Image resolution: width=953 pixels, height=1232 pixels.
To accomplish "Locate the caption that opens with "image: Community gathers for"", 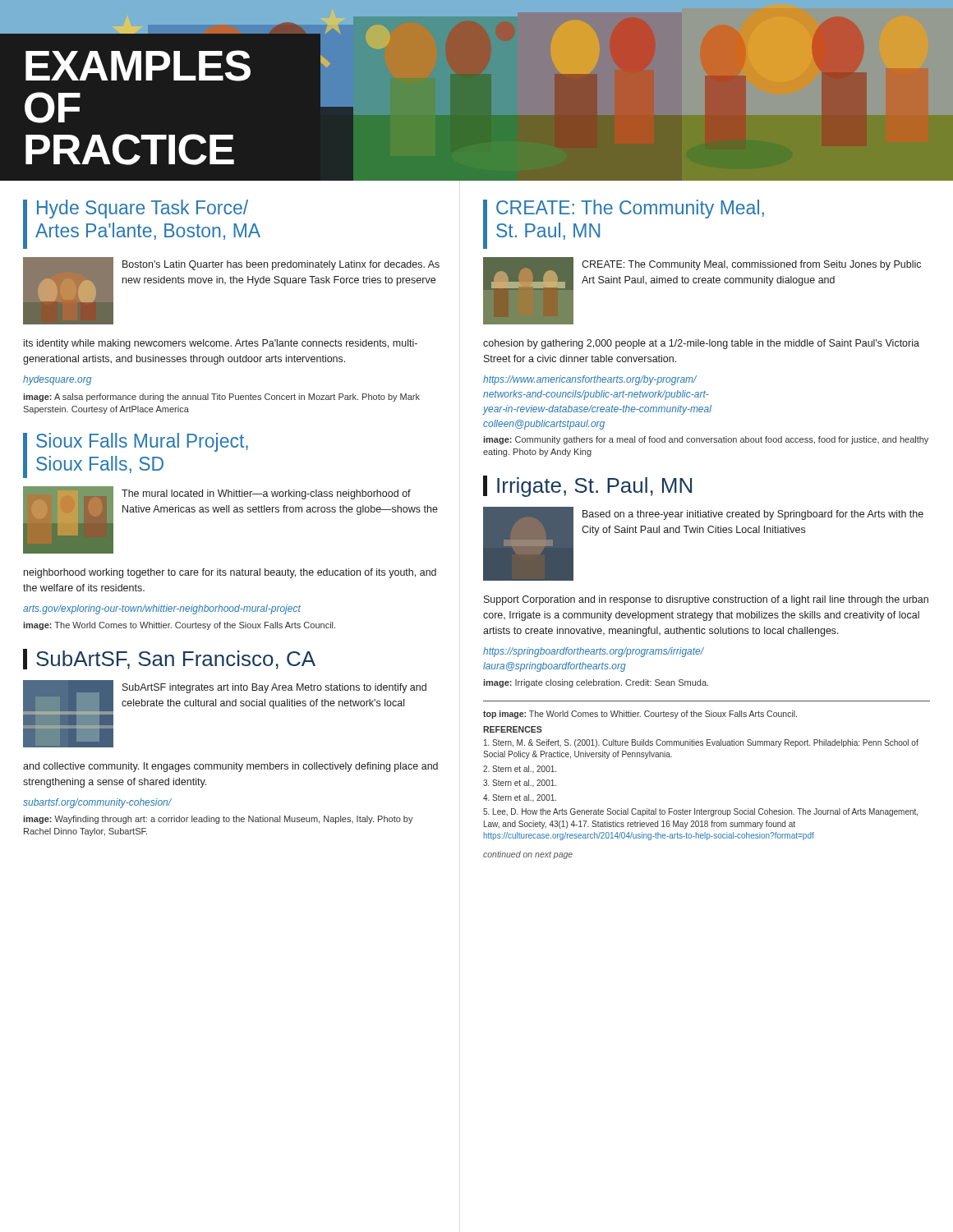I will coord(706,445).
